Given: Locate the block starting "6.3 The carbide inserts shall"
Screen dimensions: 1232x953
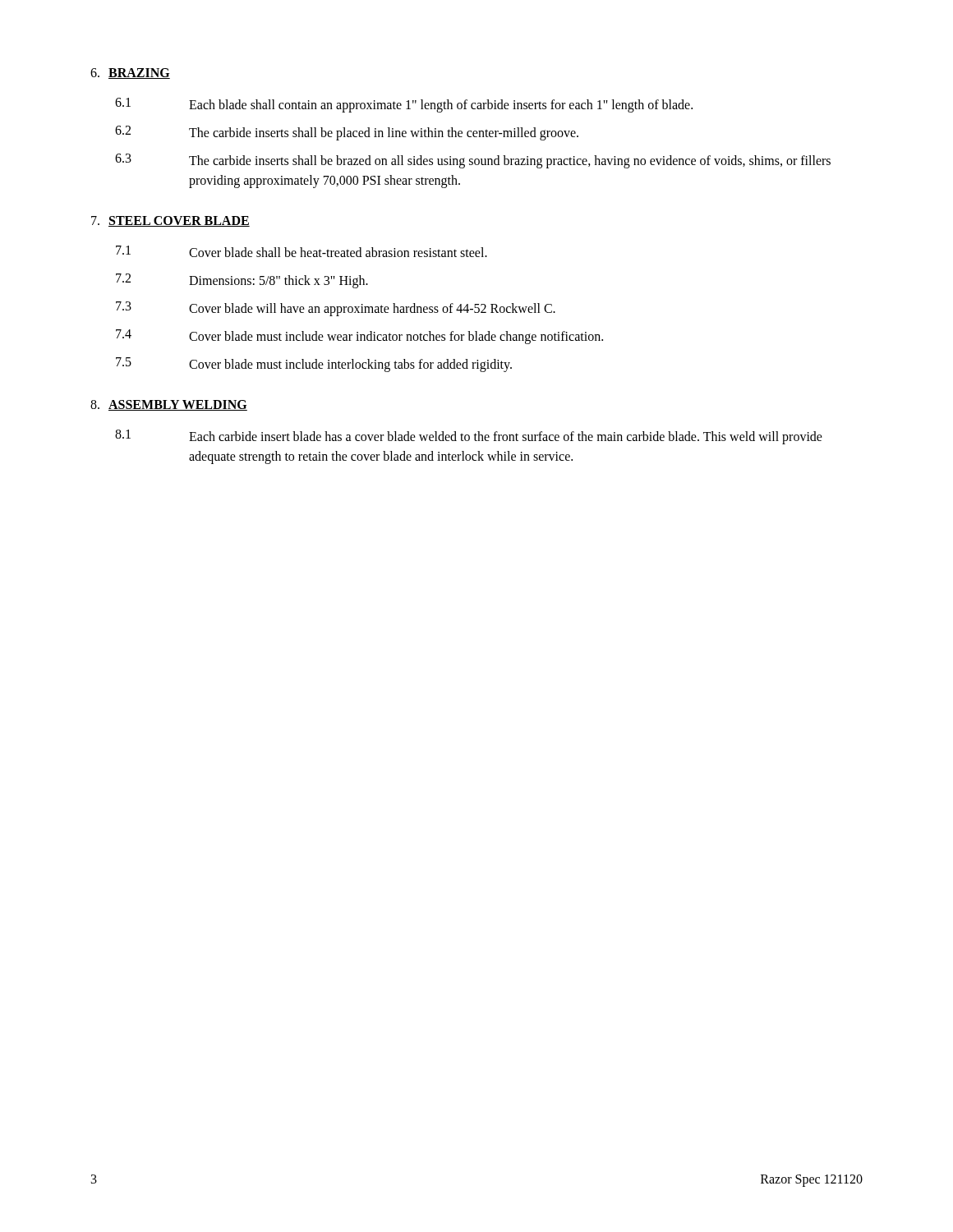Looking at the screenshot, I should pos(489,171).
